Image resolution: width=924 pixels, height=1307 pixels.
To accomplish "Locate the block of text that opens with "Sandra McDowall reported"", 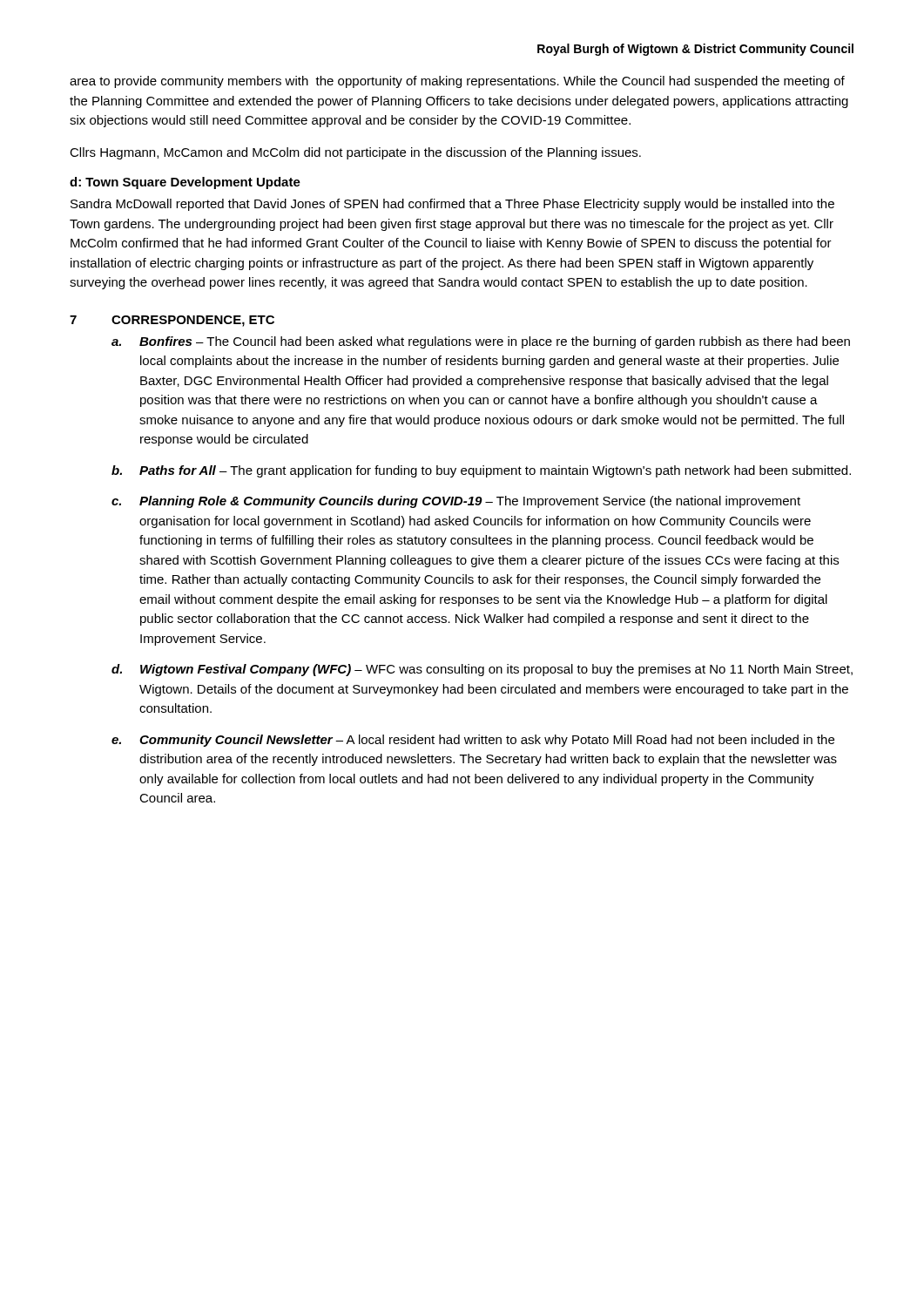I will (452, 243).
